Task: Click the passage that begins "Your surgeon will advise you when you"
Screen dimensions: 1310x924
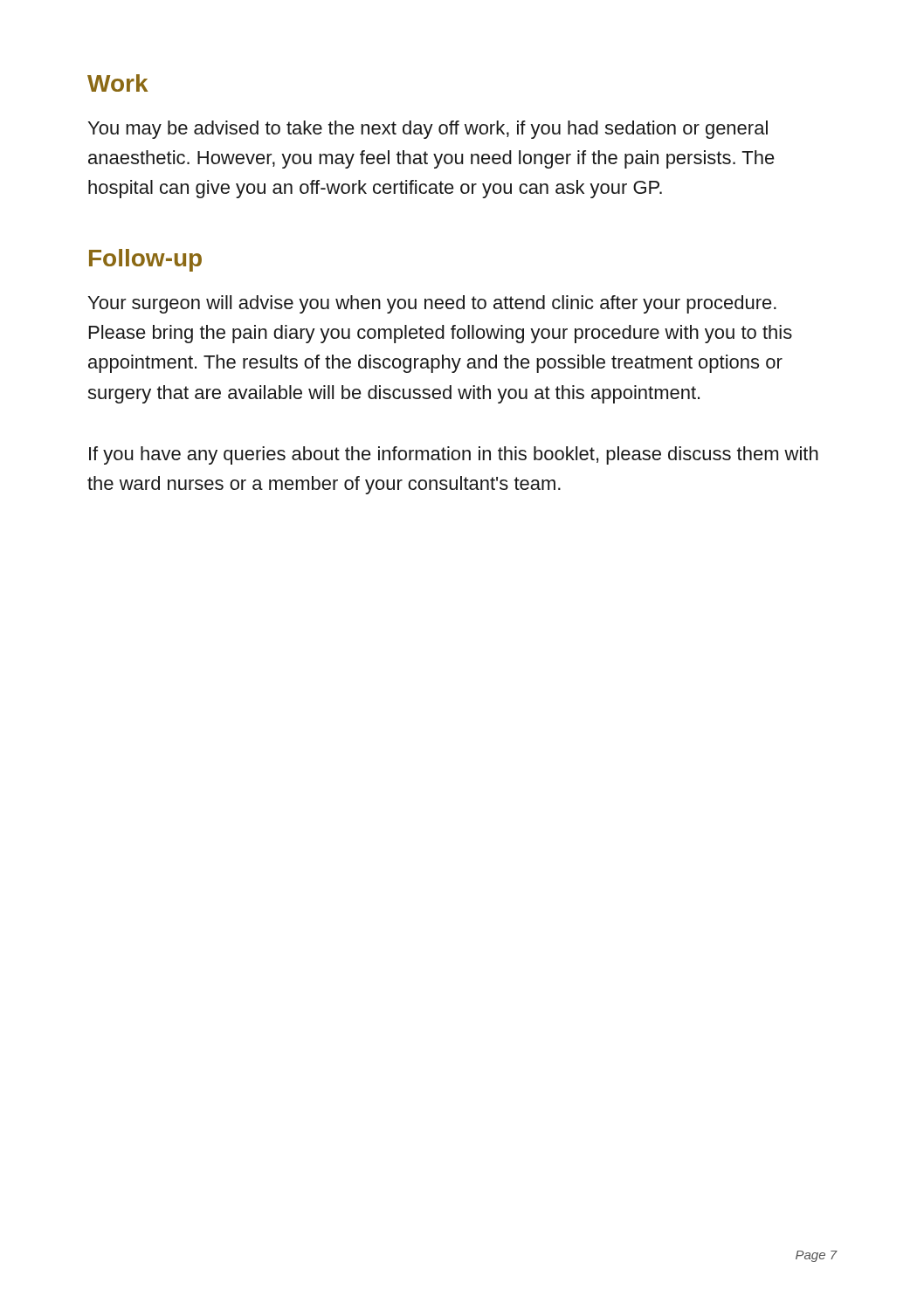Action: click(x=440, y=348)
